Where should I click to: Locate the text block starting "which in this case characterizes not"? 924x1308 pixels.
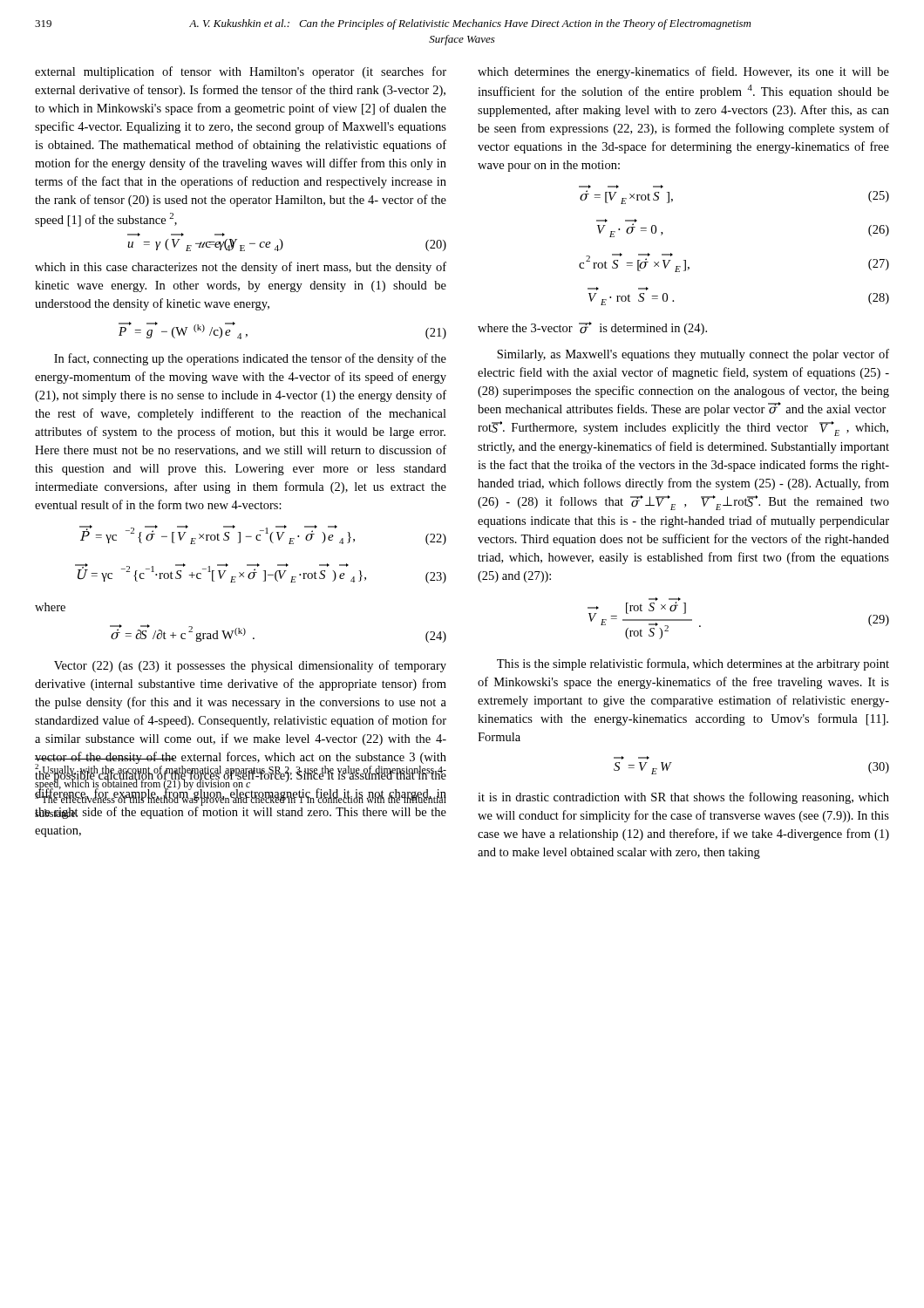point(241,286)
